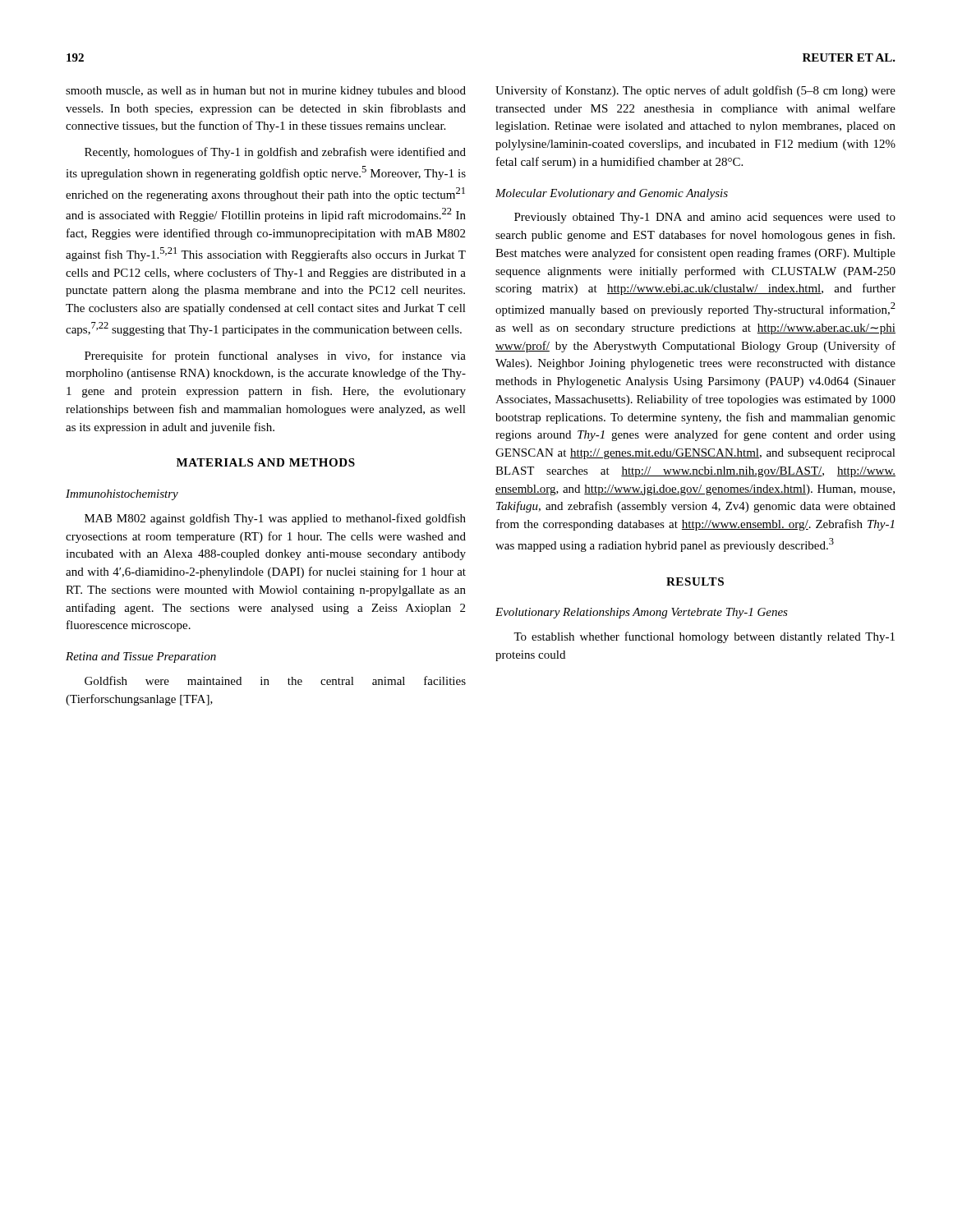
Task: Find the text block containing "University of Konstanz). The"
Action: coord(695,126)
